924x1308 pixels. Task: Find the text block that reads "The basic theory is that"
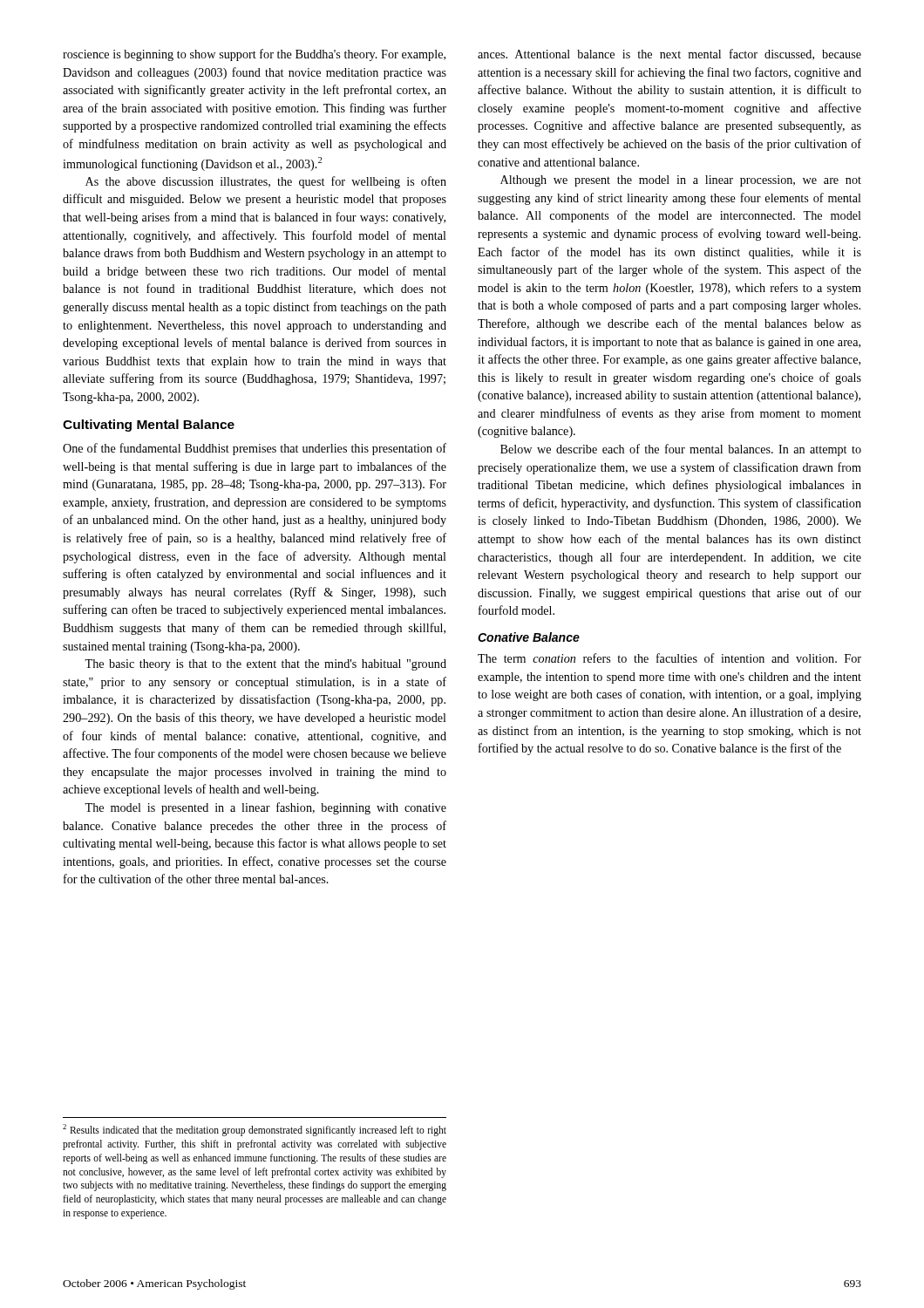pos(255,727)
